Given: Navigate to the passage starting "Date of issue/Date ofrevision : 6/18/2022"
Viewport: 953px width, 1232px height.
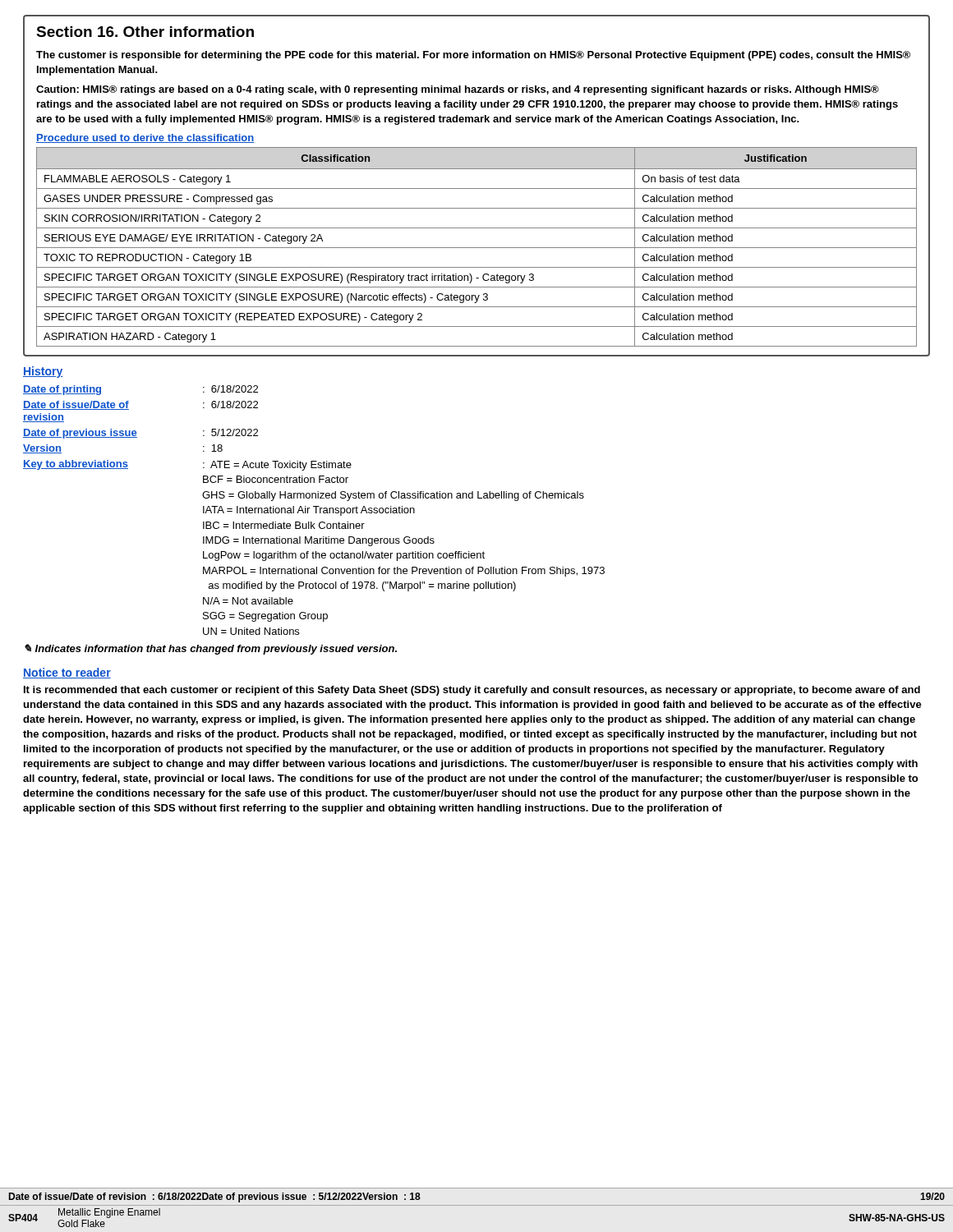Looking at the screenshot, I should (x=76, y=405).
